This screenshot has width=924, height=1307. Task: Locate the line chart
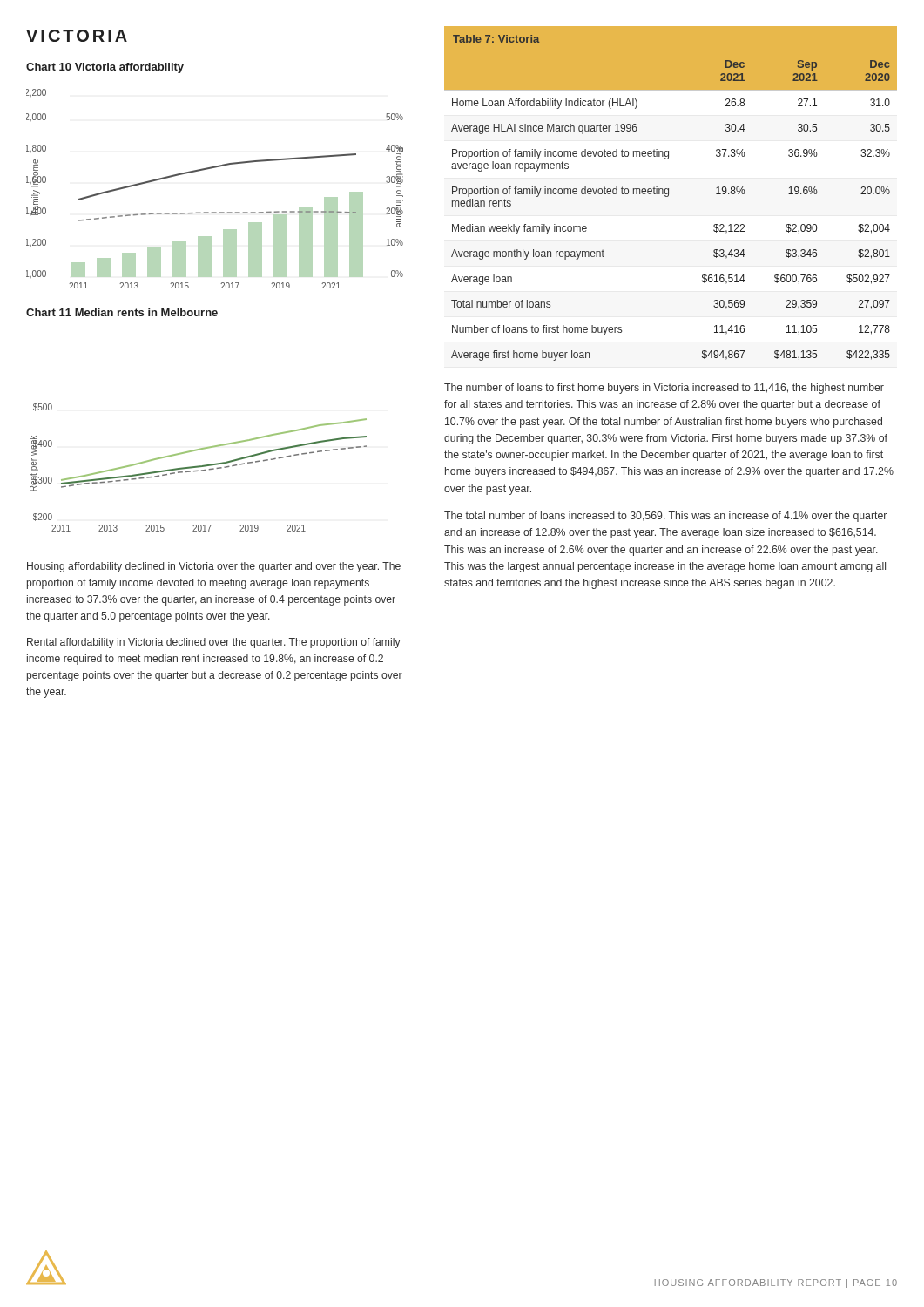pos(218,433)
